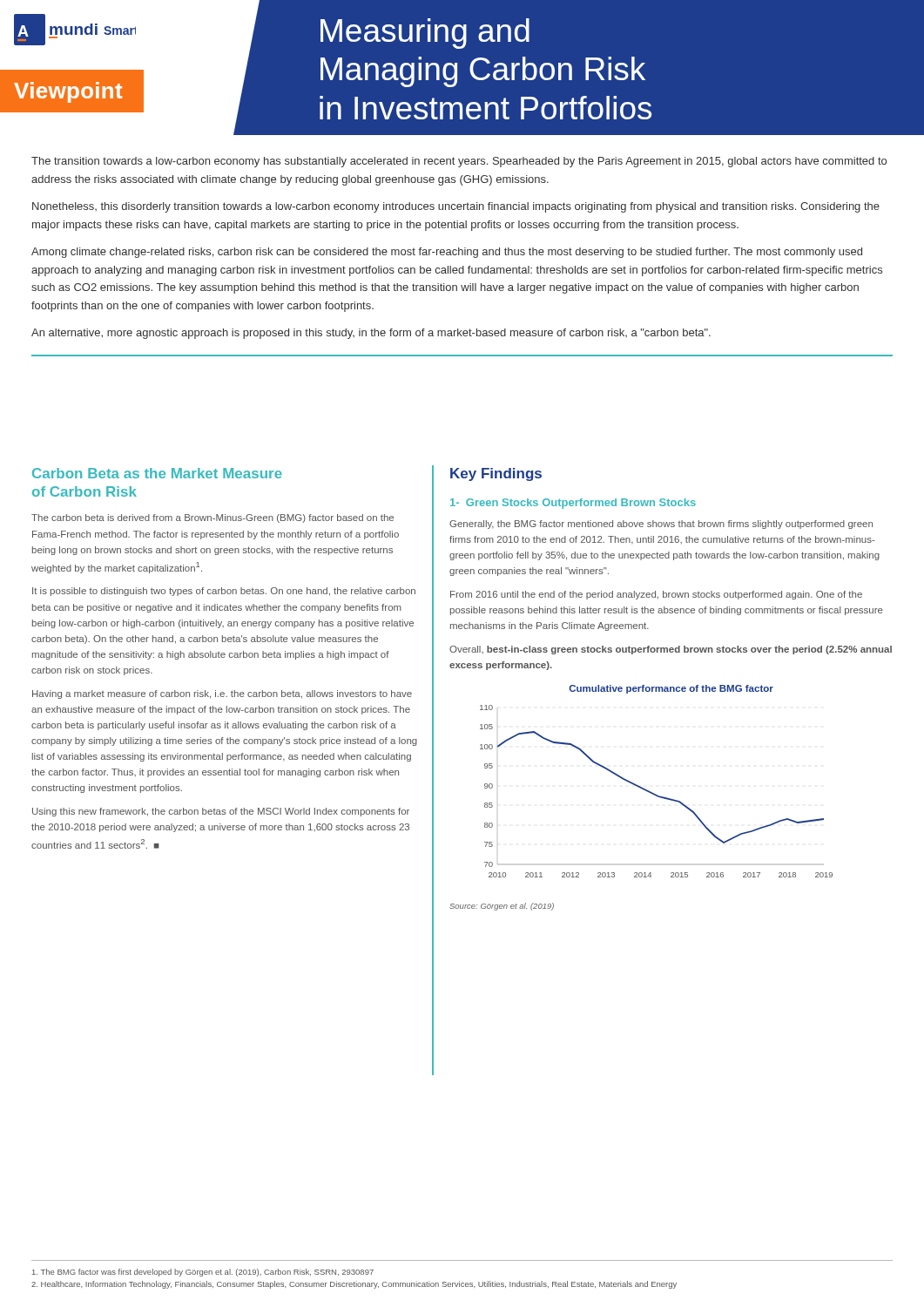Locate the section header that reads "1- Green Stocks Outperformed Brown Stocks"

point(573,502)
